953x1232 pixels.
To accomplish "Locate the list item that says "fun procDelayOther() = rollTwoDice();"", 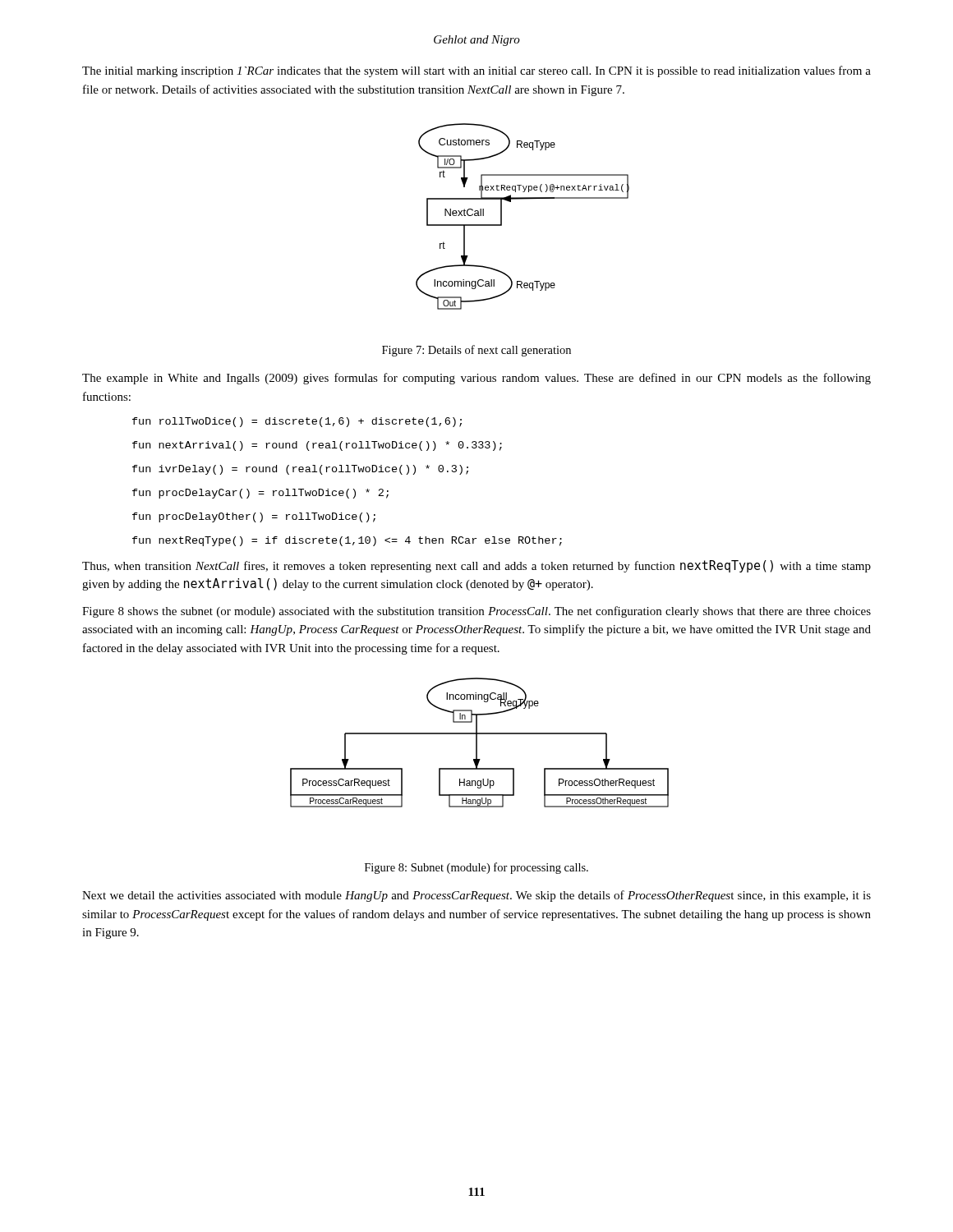I will [255, 517].
